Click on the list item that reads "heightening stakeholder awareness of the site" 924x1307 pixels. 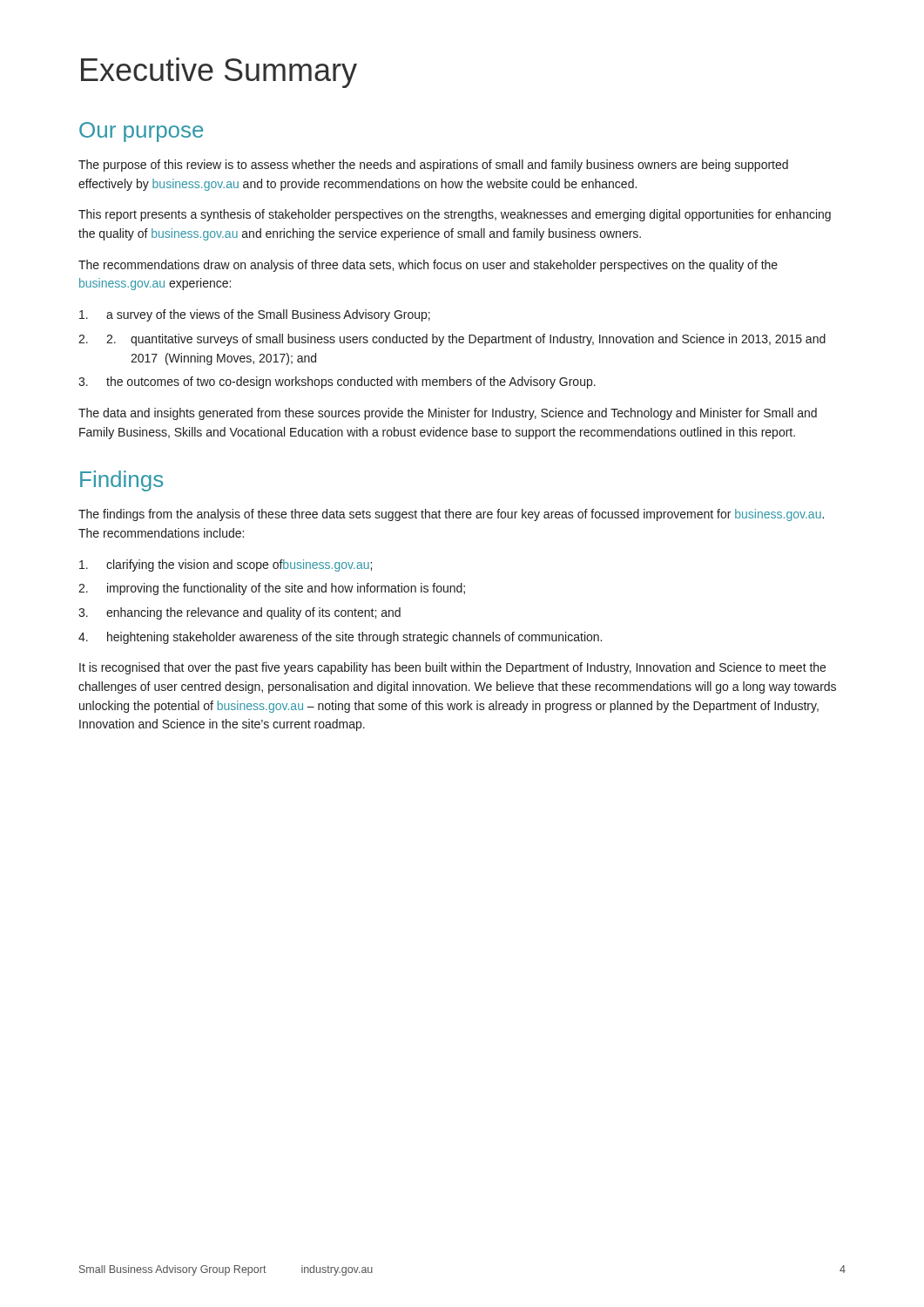[x=355, y=637]
